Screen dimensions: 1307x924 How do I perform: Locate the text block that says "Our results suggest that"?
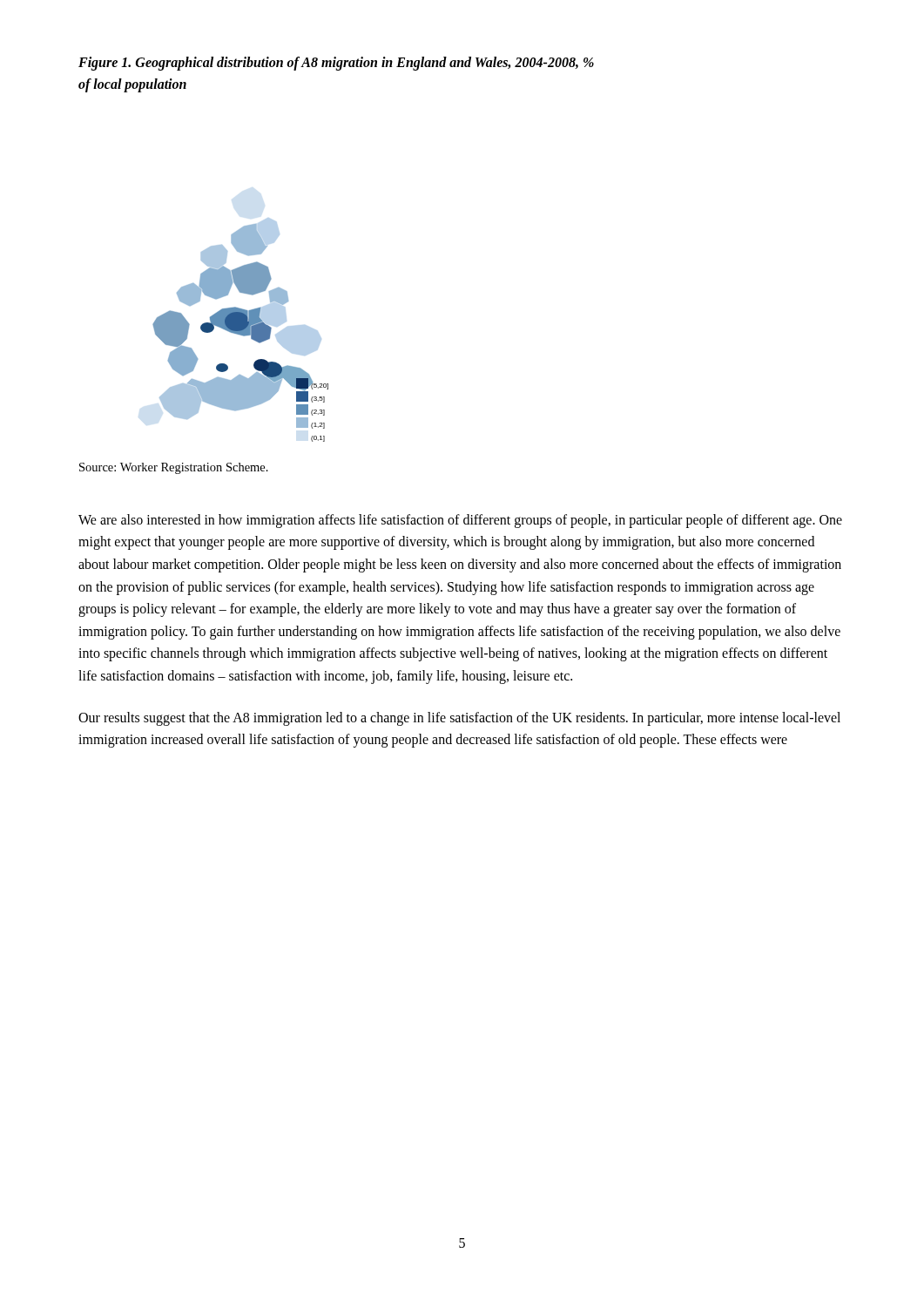point(460,728)
